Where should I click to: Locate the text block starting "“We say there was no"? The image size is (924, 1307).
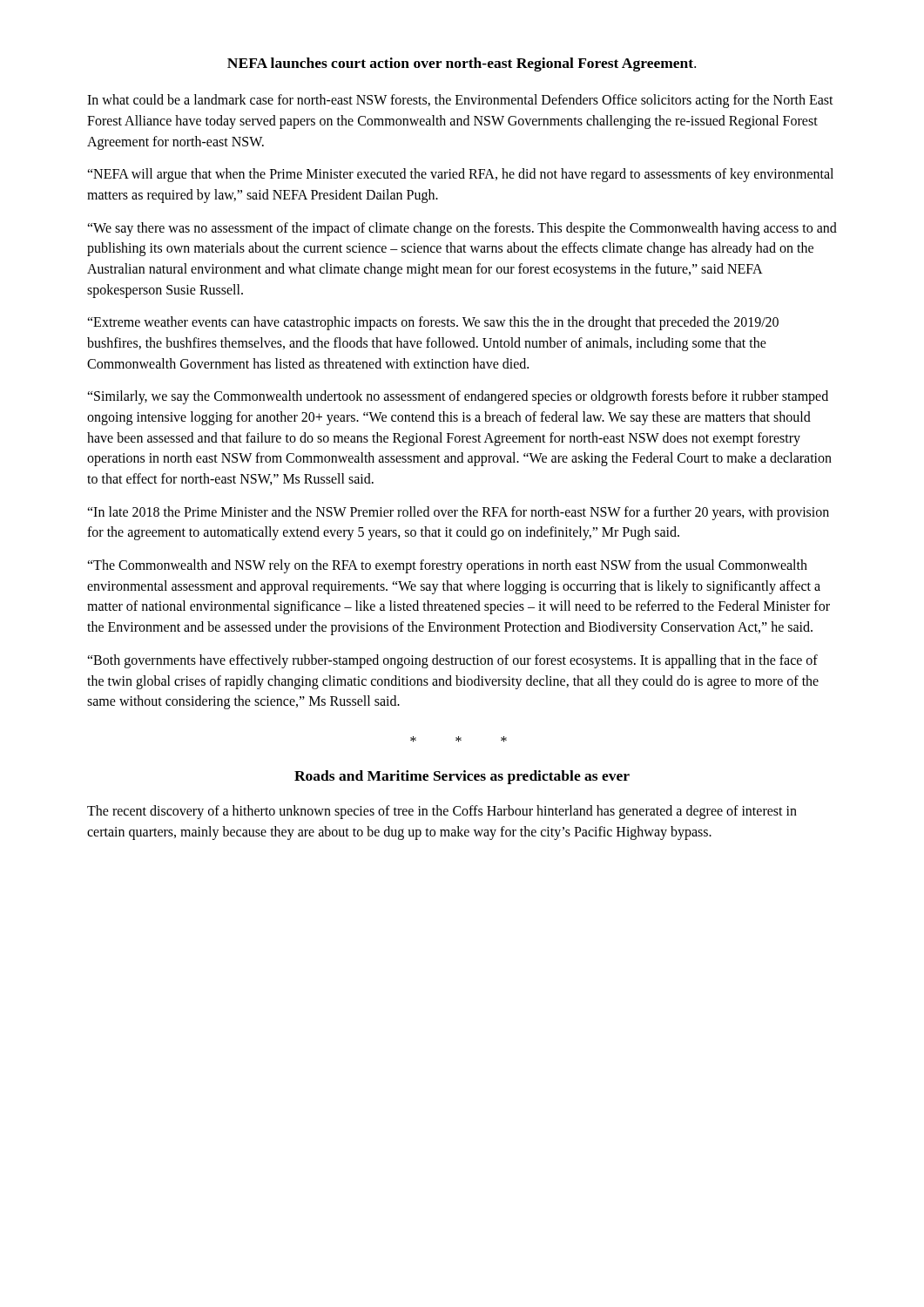coord(462,259)
